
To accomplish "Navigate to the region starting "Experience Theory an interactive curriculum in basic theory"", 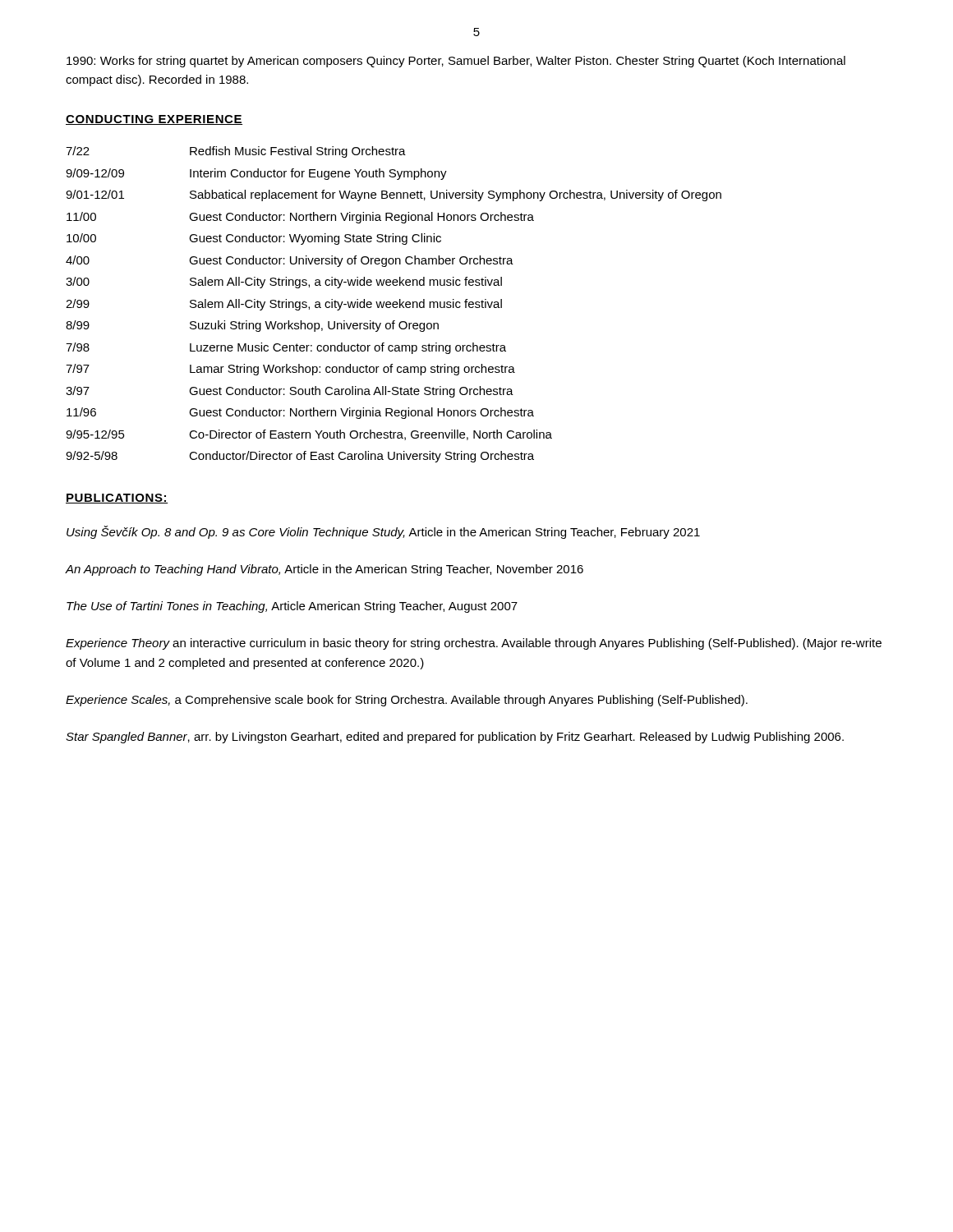I will click(x=474, y=652).
